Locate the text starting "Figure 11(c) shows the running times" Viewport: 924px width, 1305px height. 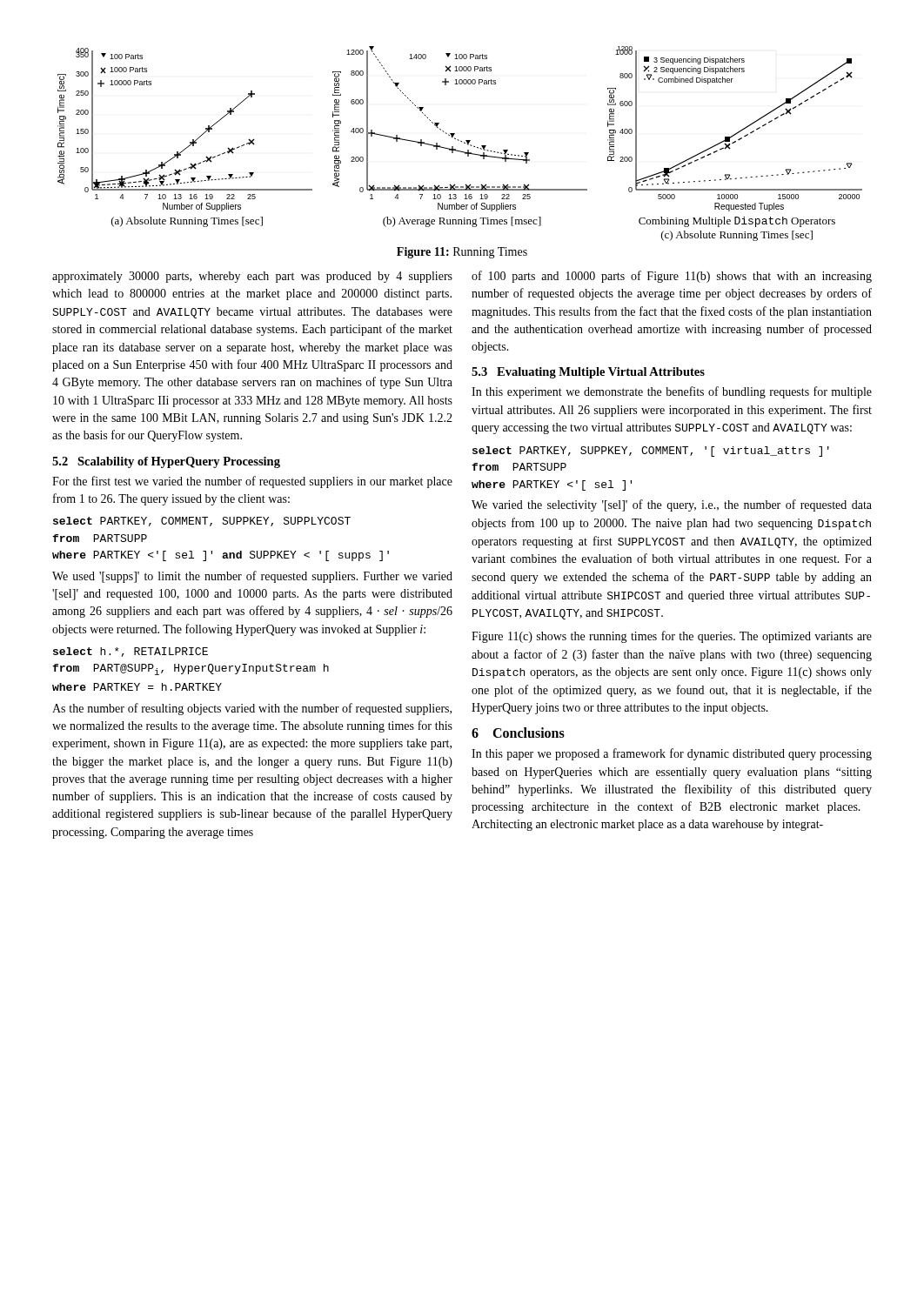click(672, 672)
